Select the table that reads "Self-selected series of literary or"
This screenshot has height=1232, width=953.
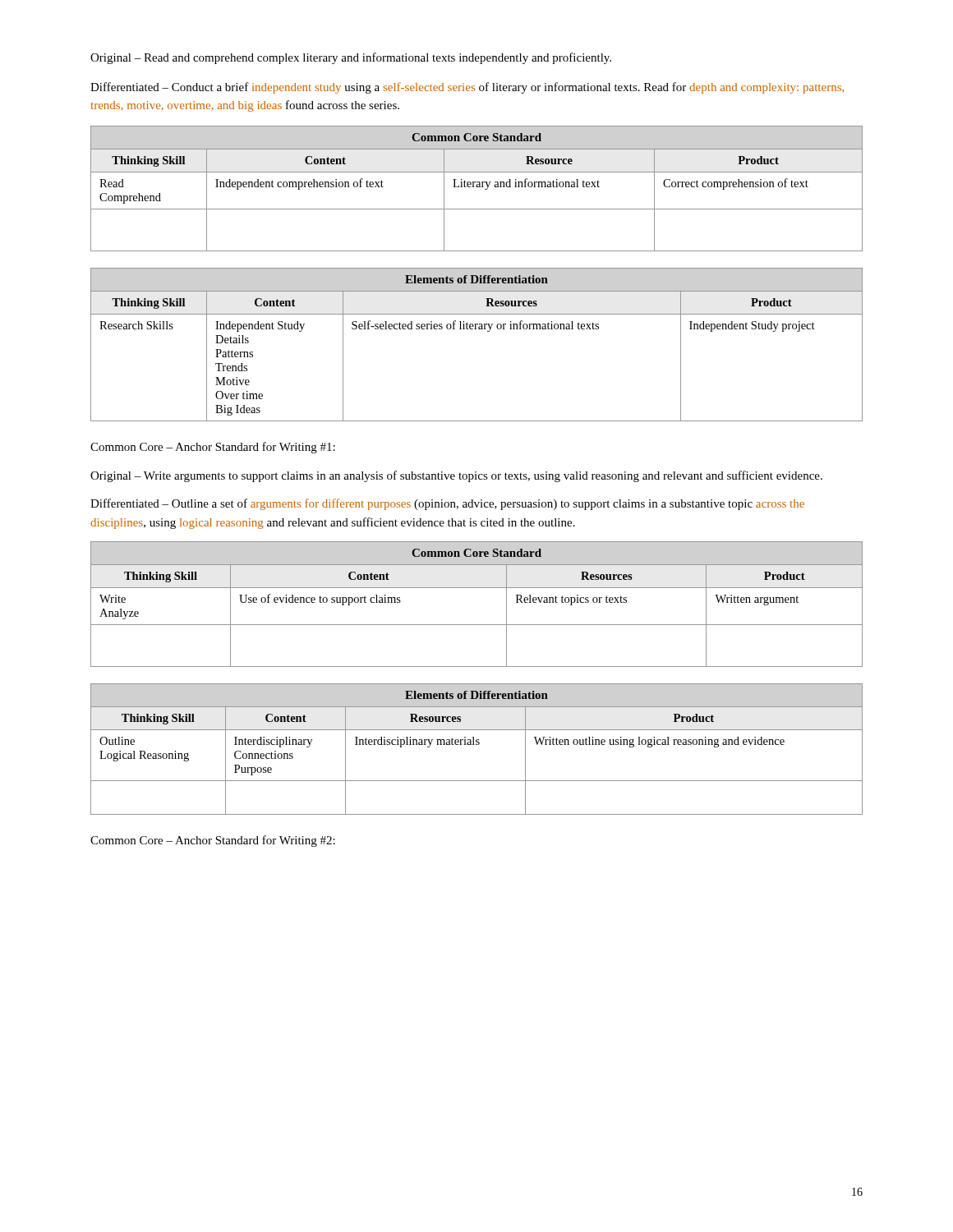coord(476,345)
